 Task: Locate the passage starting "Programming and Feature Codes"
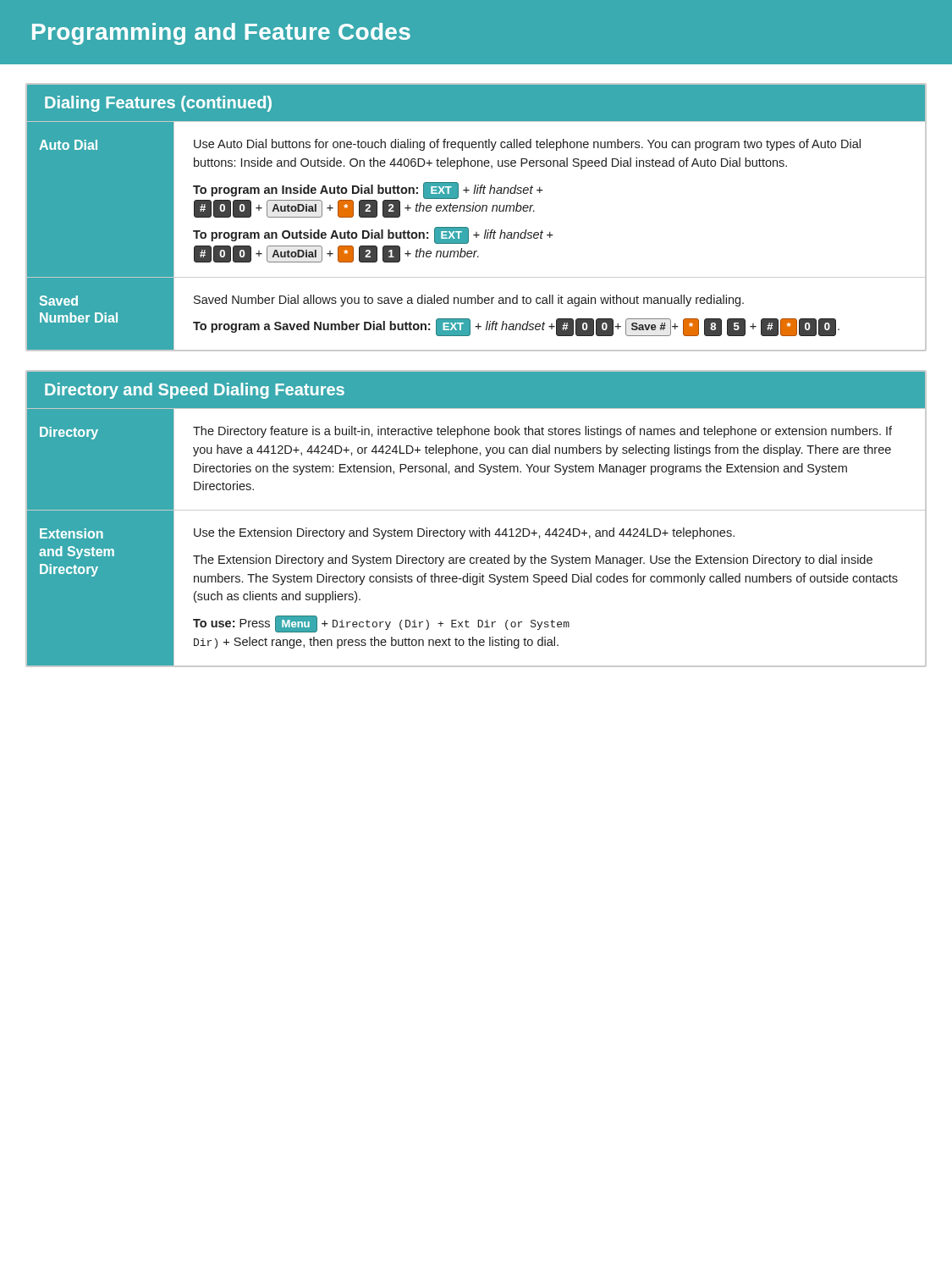221,32
